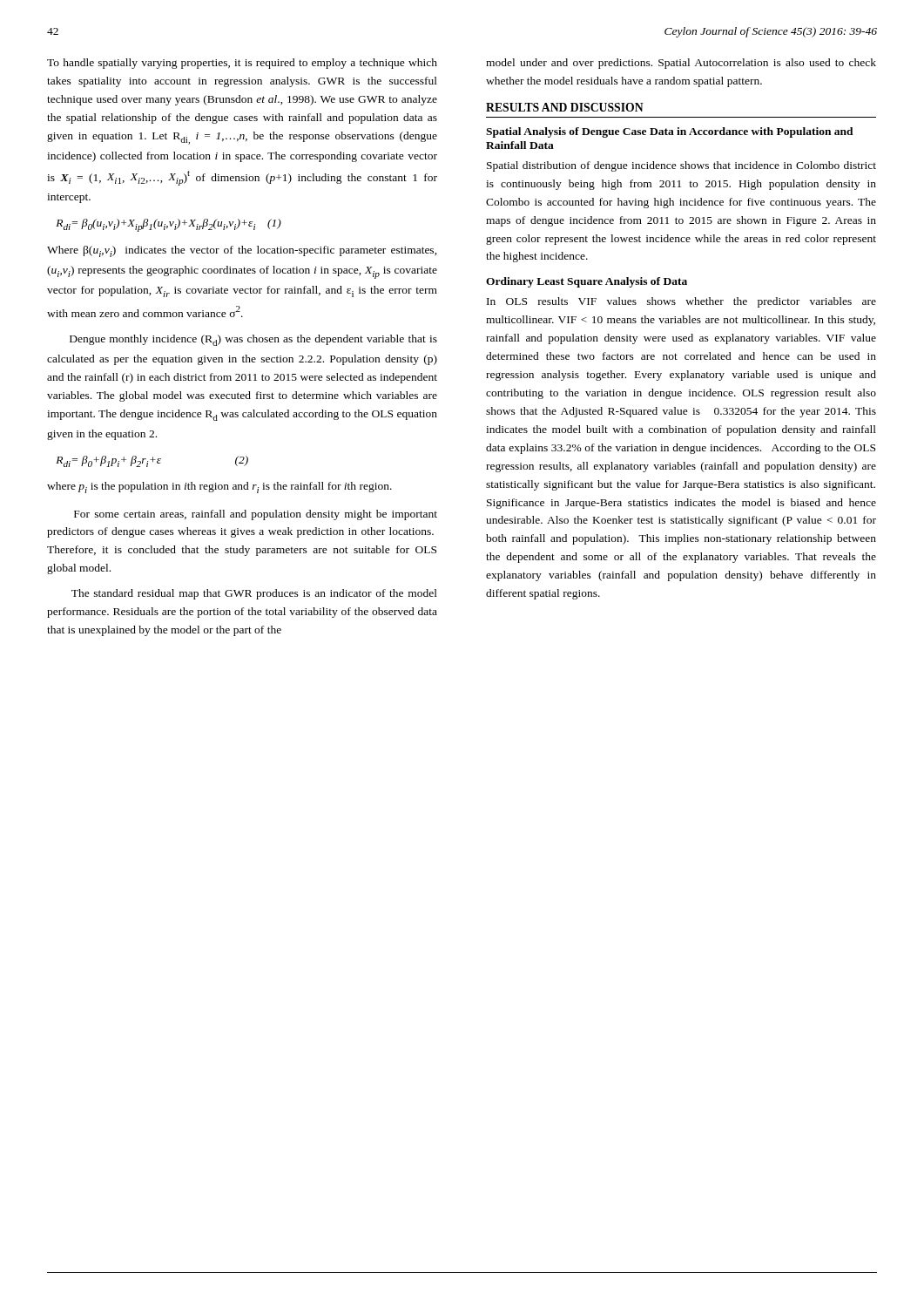Click on the formula that reads "Rdi= β0+β1pi+ β2ri+ε (2)"
The image size is (924, 1307).
(x=148, y=461)
